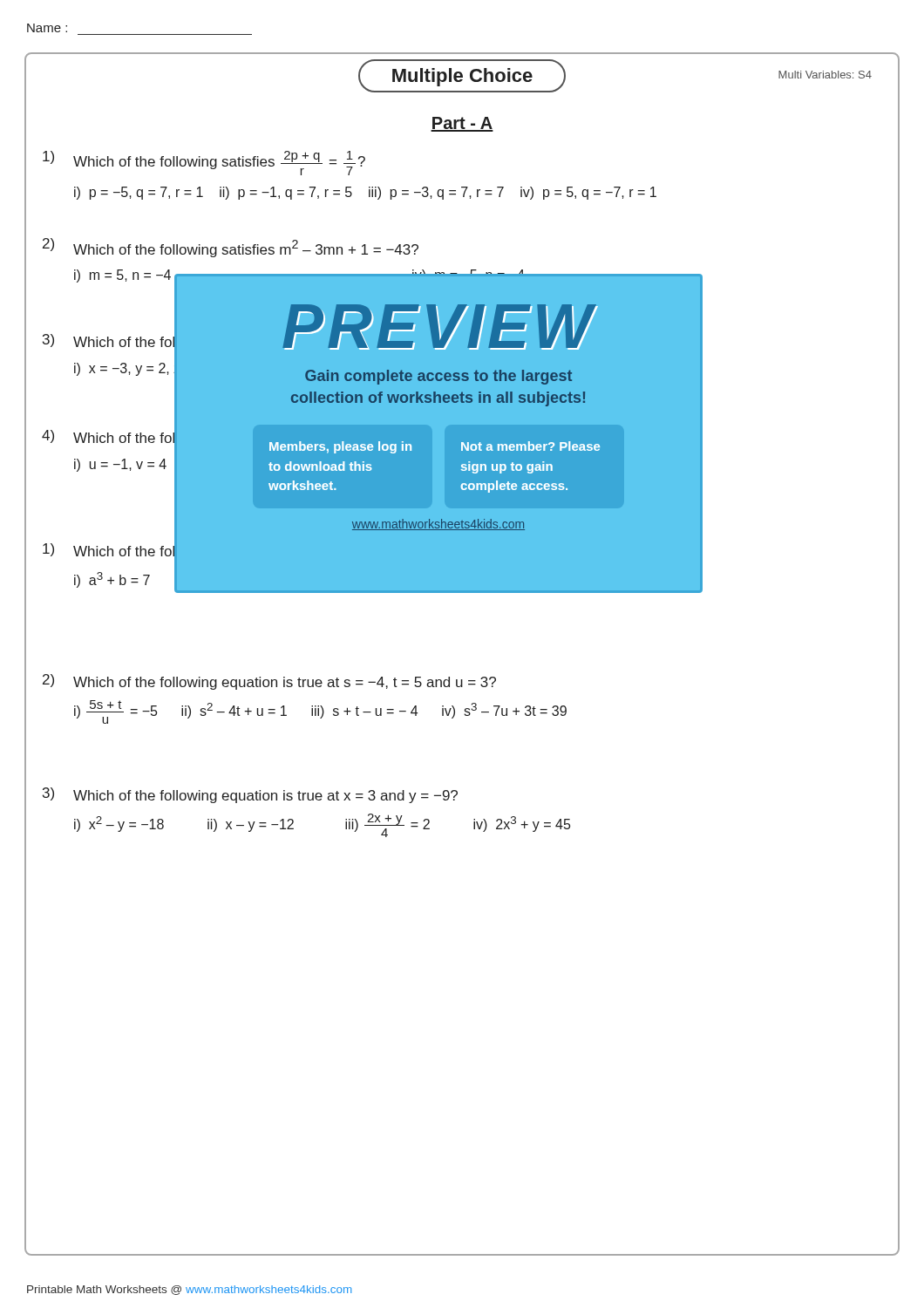Screen dimensions: 1308x924
Task: Locate the passage starting "Part - A"
Action: 462,123
